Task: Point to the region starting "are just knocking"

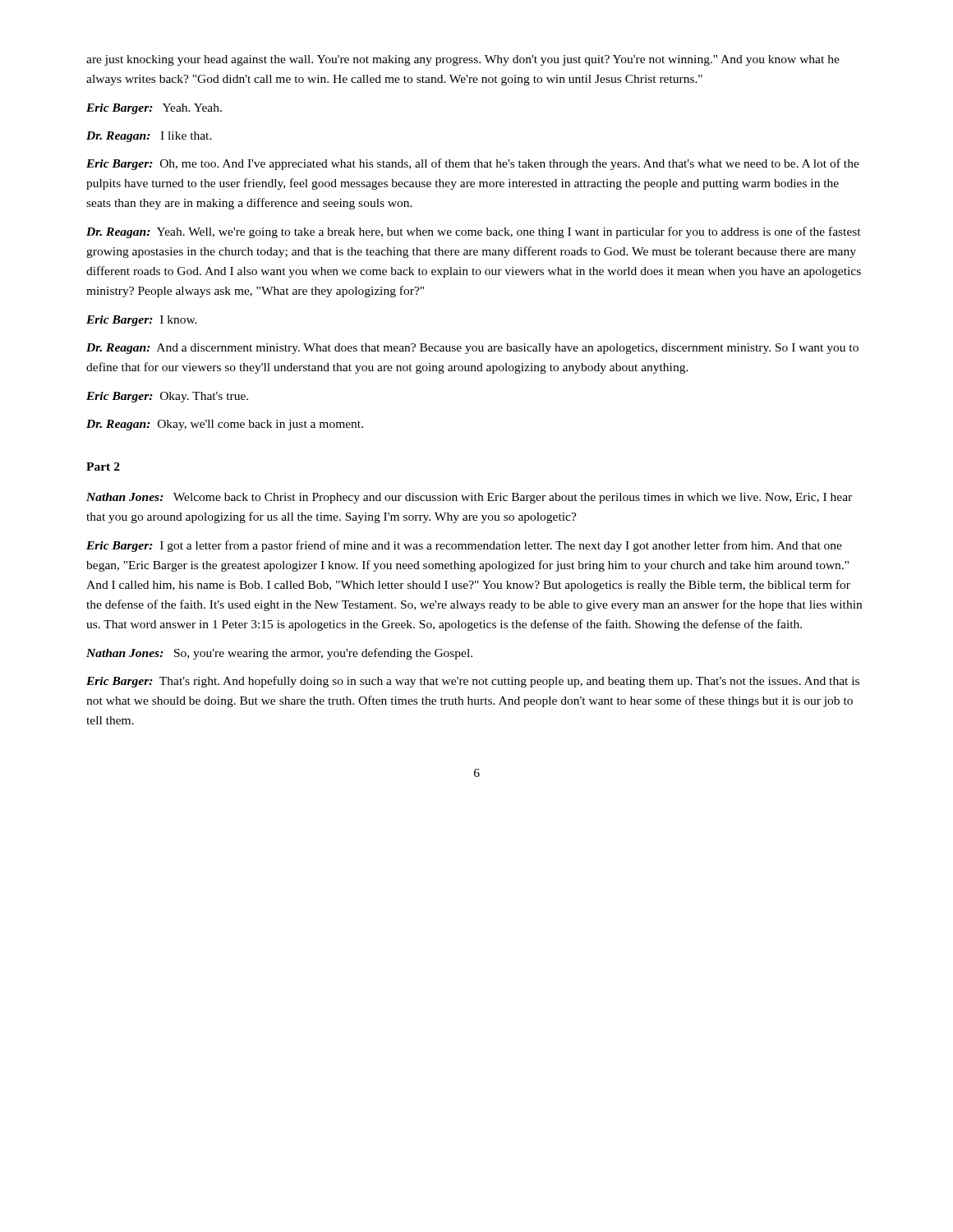Action: pyautogui.click(x=463, y=69)
